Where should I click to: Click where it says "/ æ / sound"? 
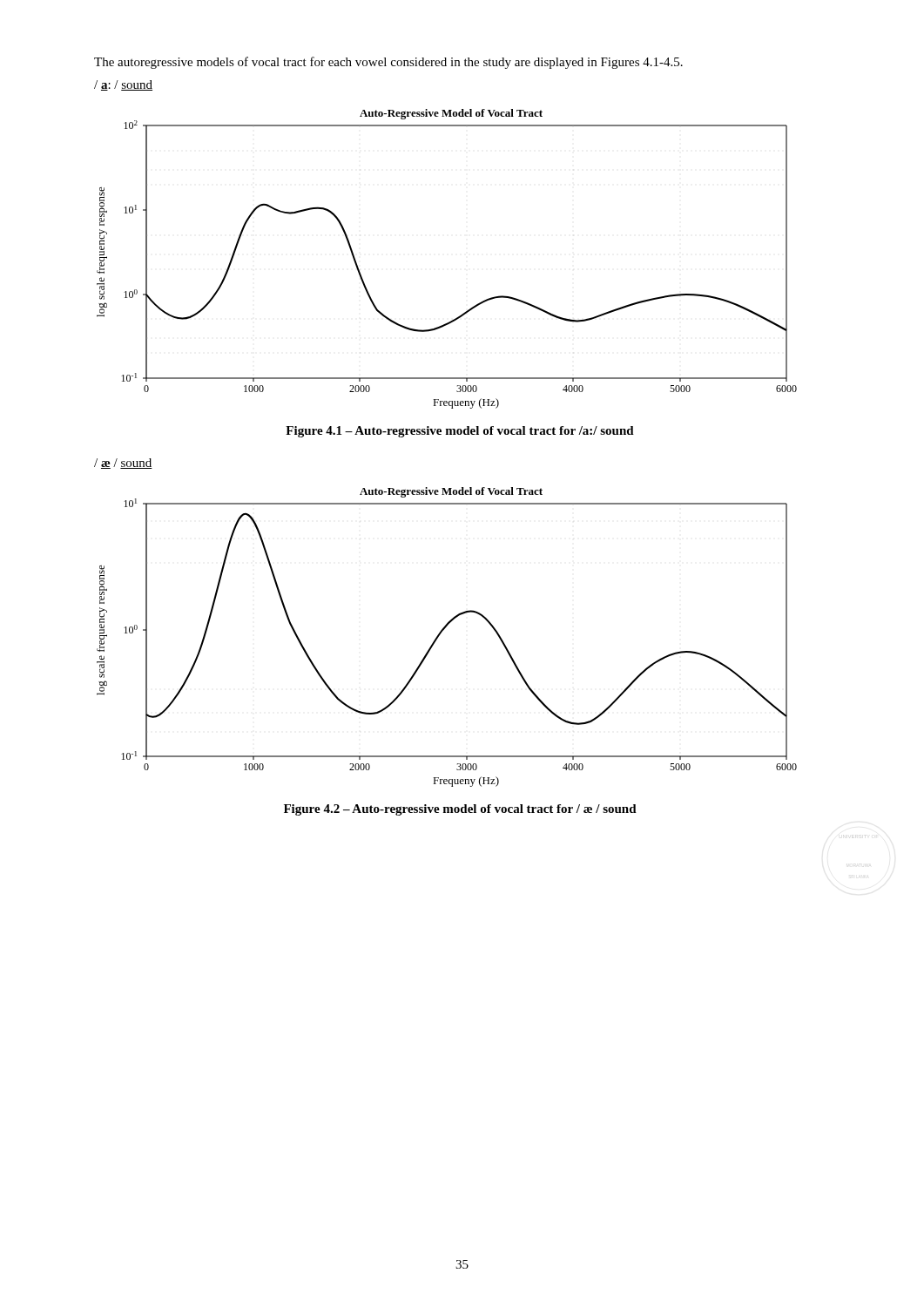click(x=123, y=463)
